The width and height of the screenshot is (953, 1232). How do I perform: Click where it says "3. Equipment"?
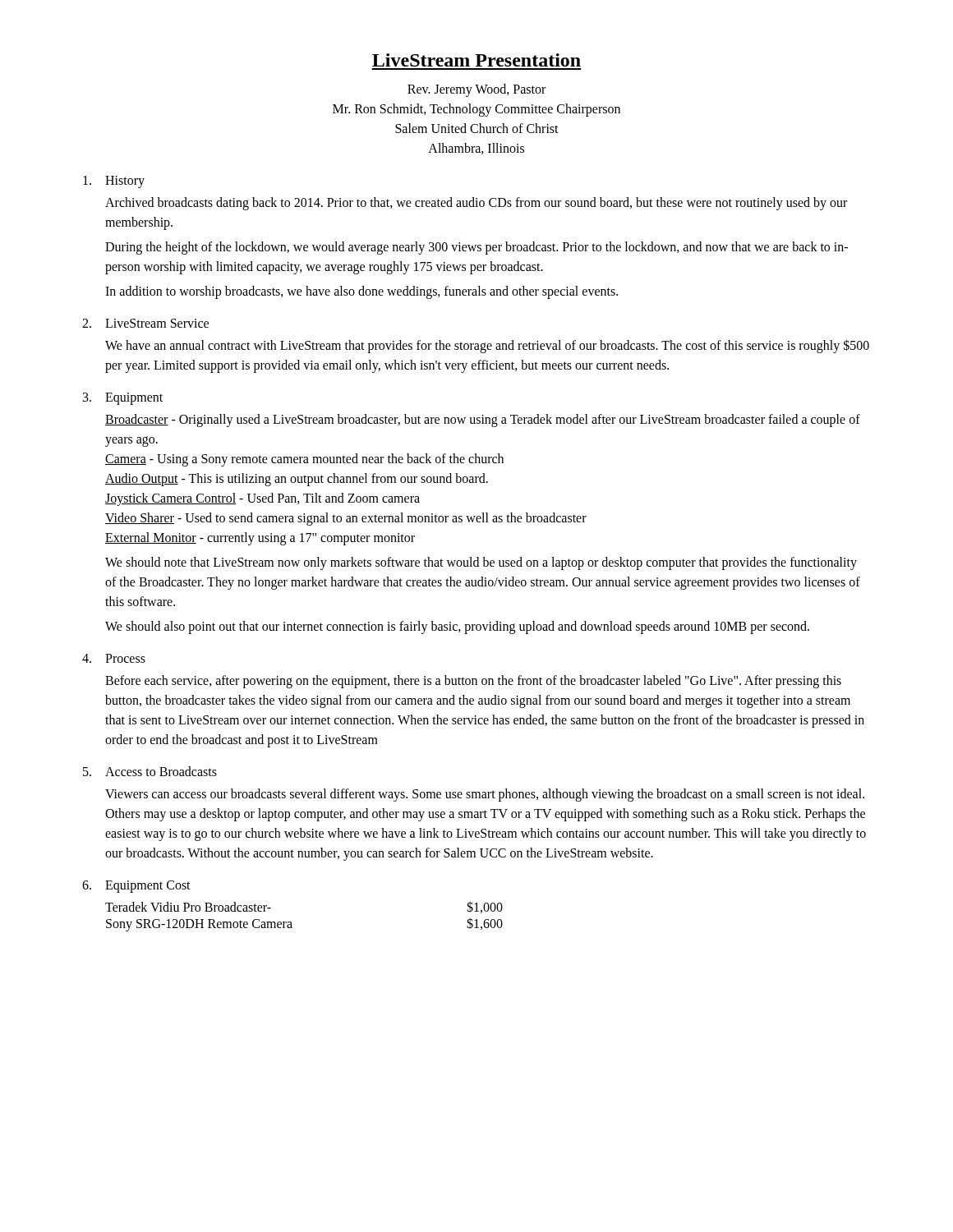123,398
